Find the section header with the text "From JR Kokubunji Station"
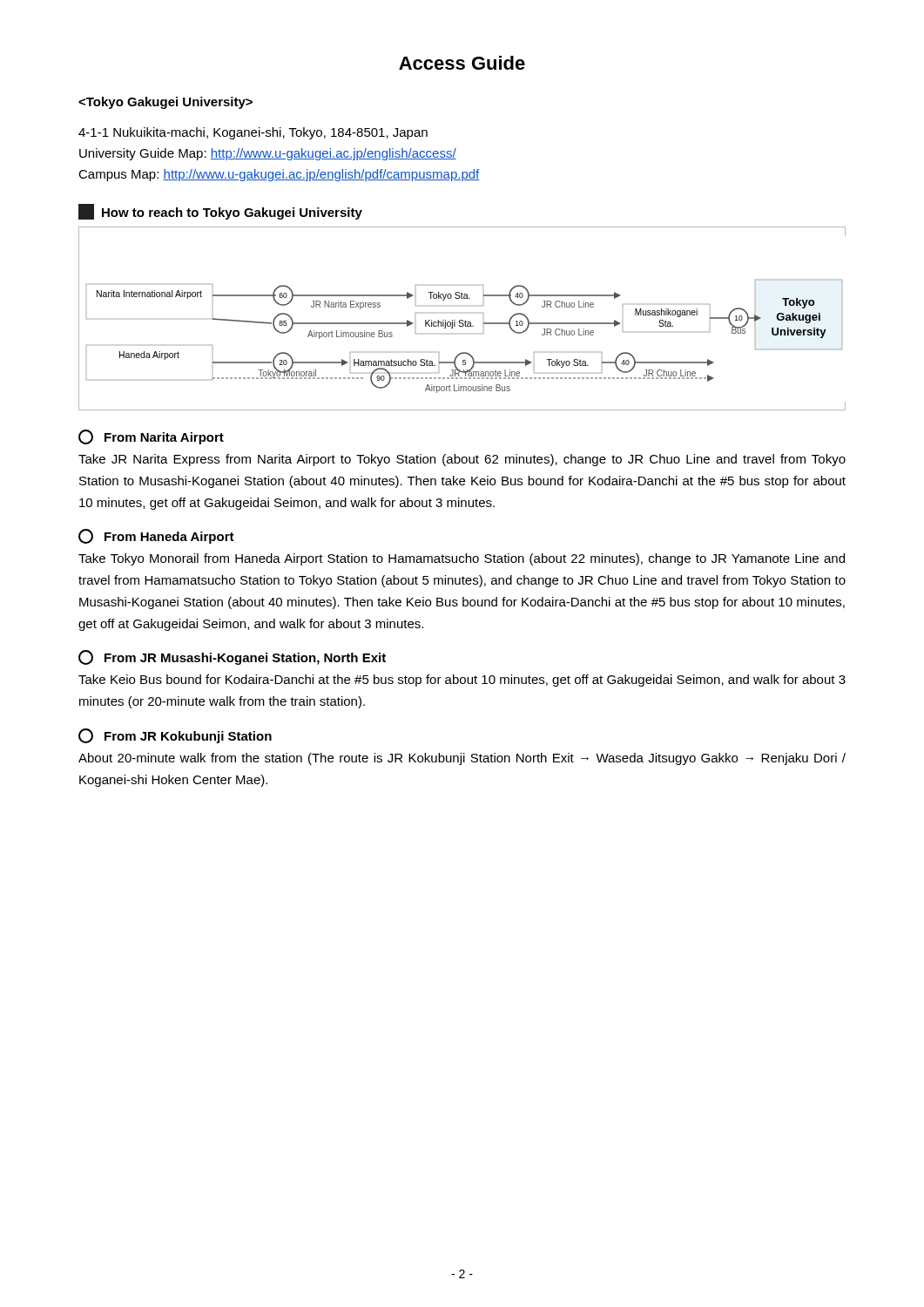This screenshot has width=924, height=1307. click(175, 736)
